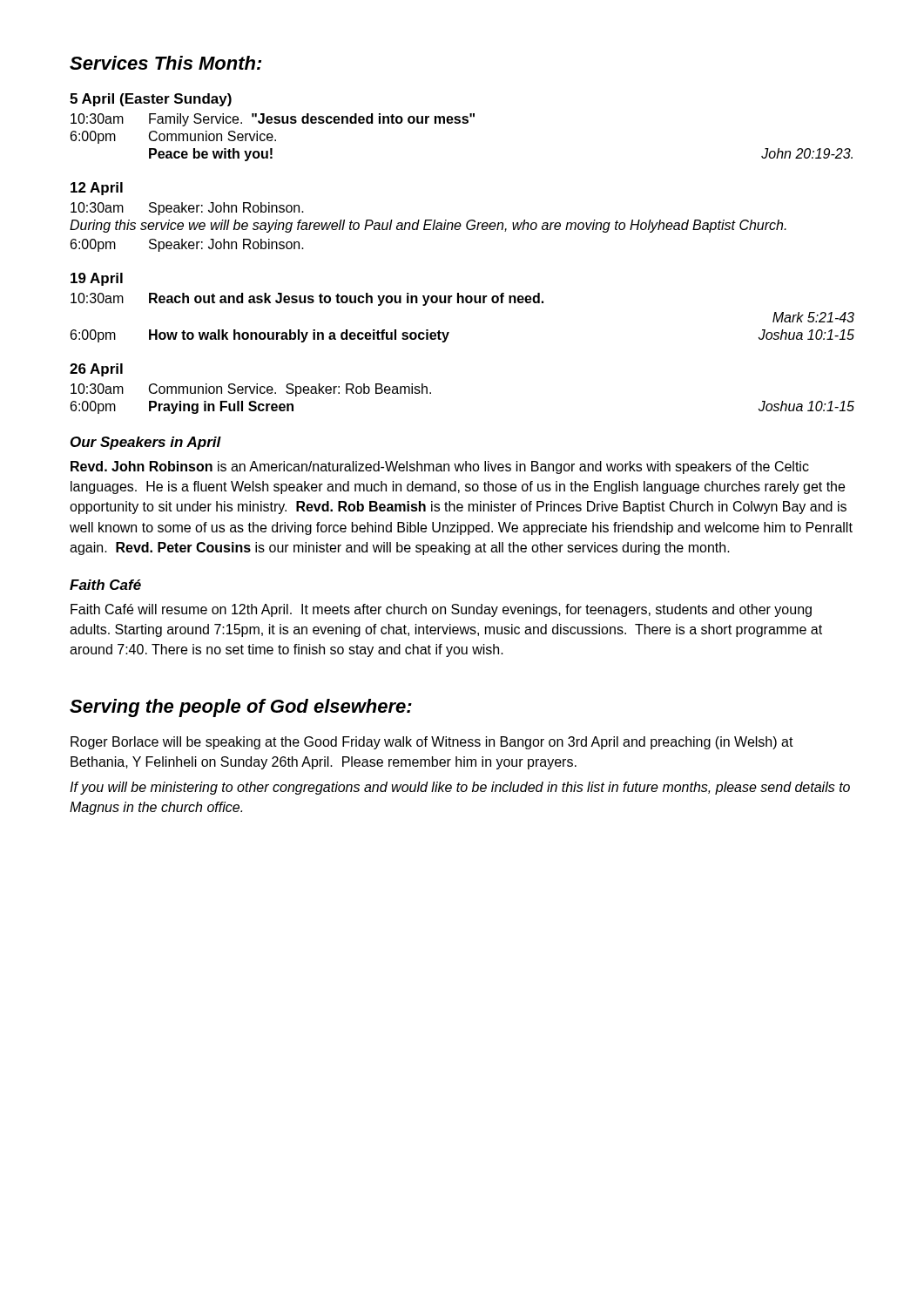Select the block starting "Faith Café will"

click(446, 630)
